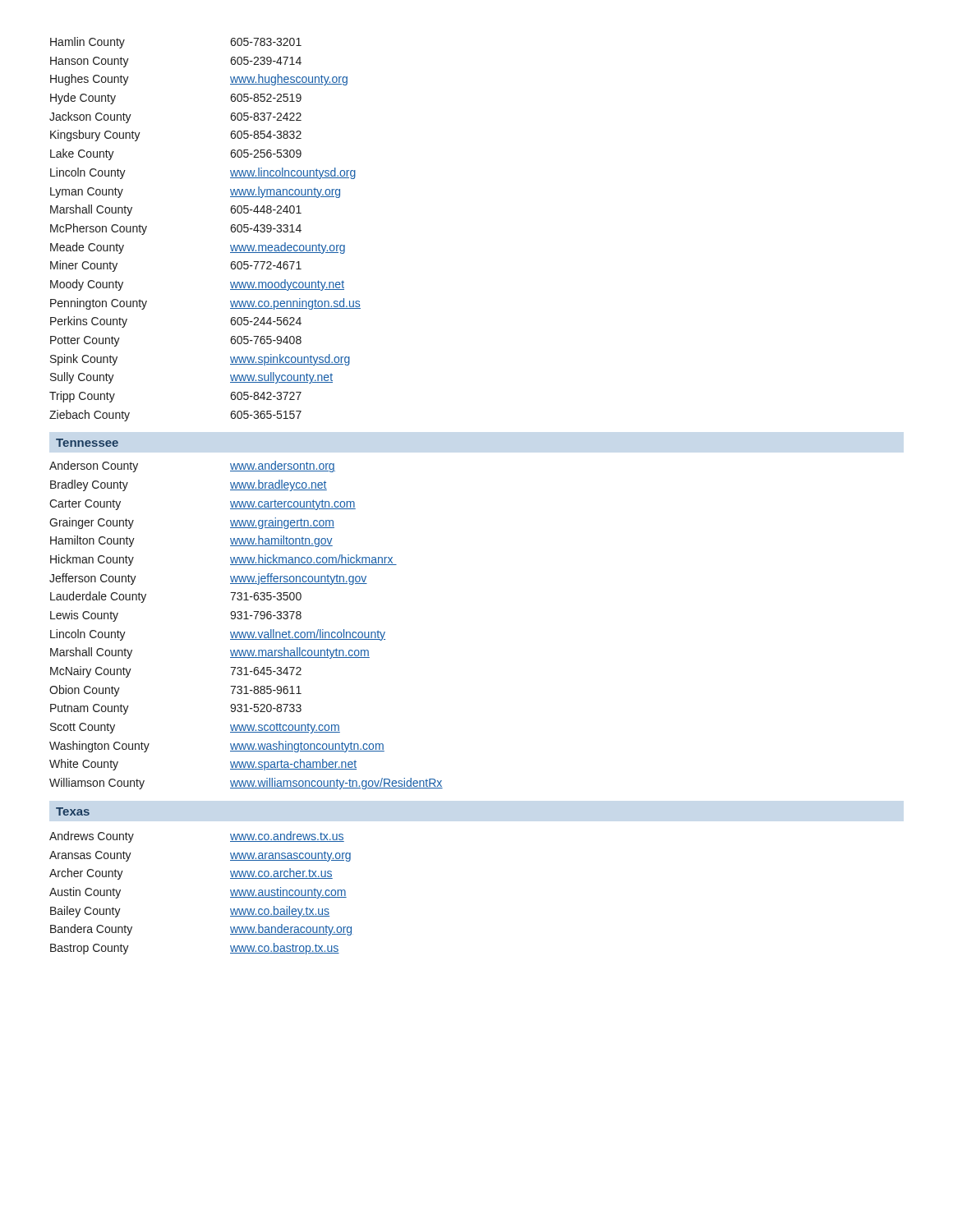
Task: Click on the text block starting "Hanson County 605-239-4714"
Action: click(x=84, y=62)
